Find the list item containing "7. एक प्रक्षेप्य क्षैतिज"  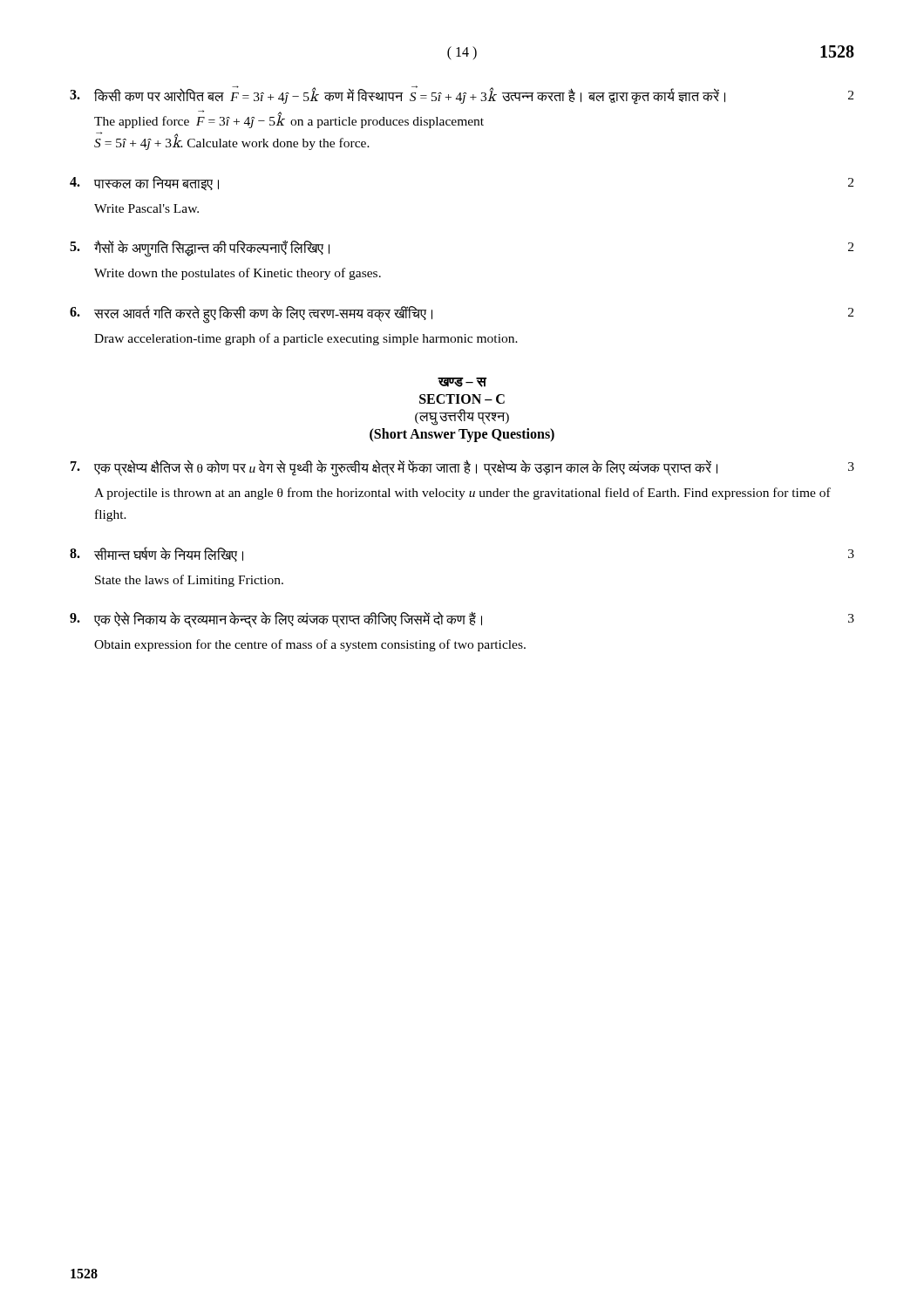[x=462, y=492]
